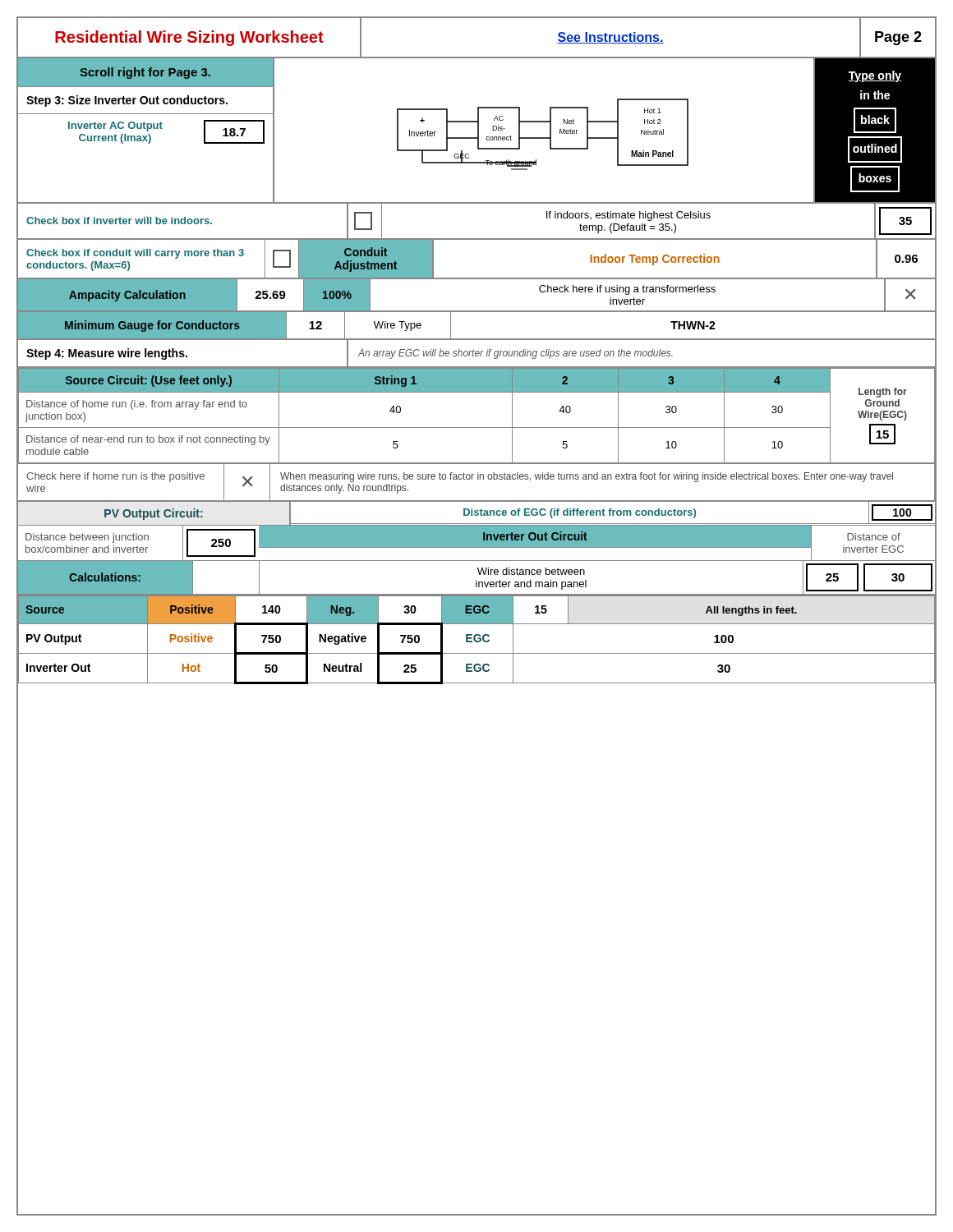
Task: Select the text that reads "Distance of EGC (if different from conductors)"
Action: click(x=580, y=512)
